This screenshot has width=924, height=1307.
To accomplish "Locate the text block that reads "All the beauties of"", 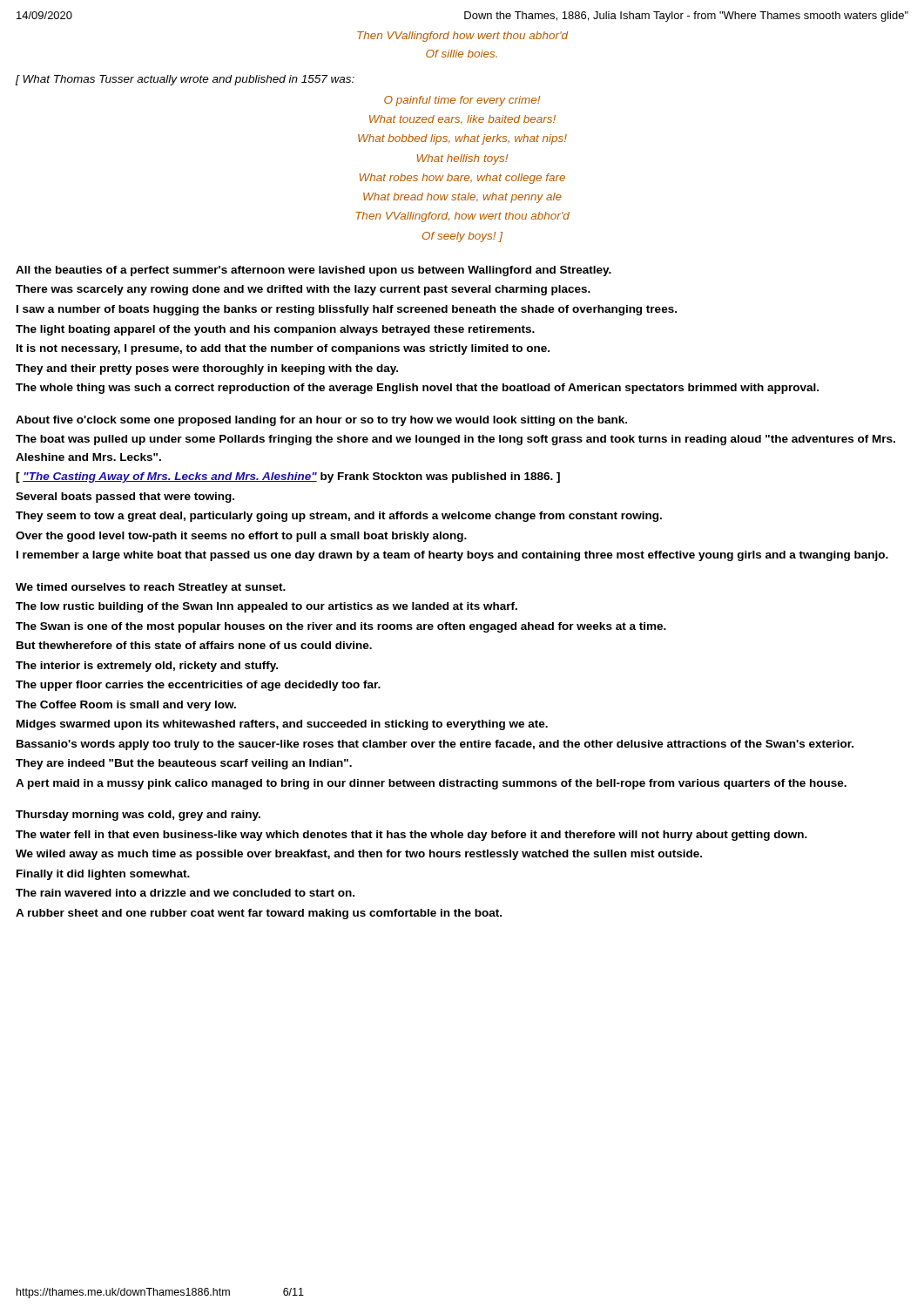I will click(x=462, y=329).
